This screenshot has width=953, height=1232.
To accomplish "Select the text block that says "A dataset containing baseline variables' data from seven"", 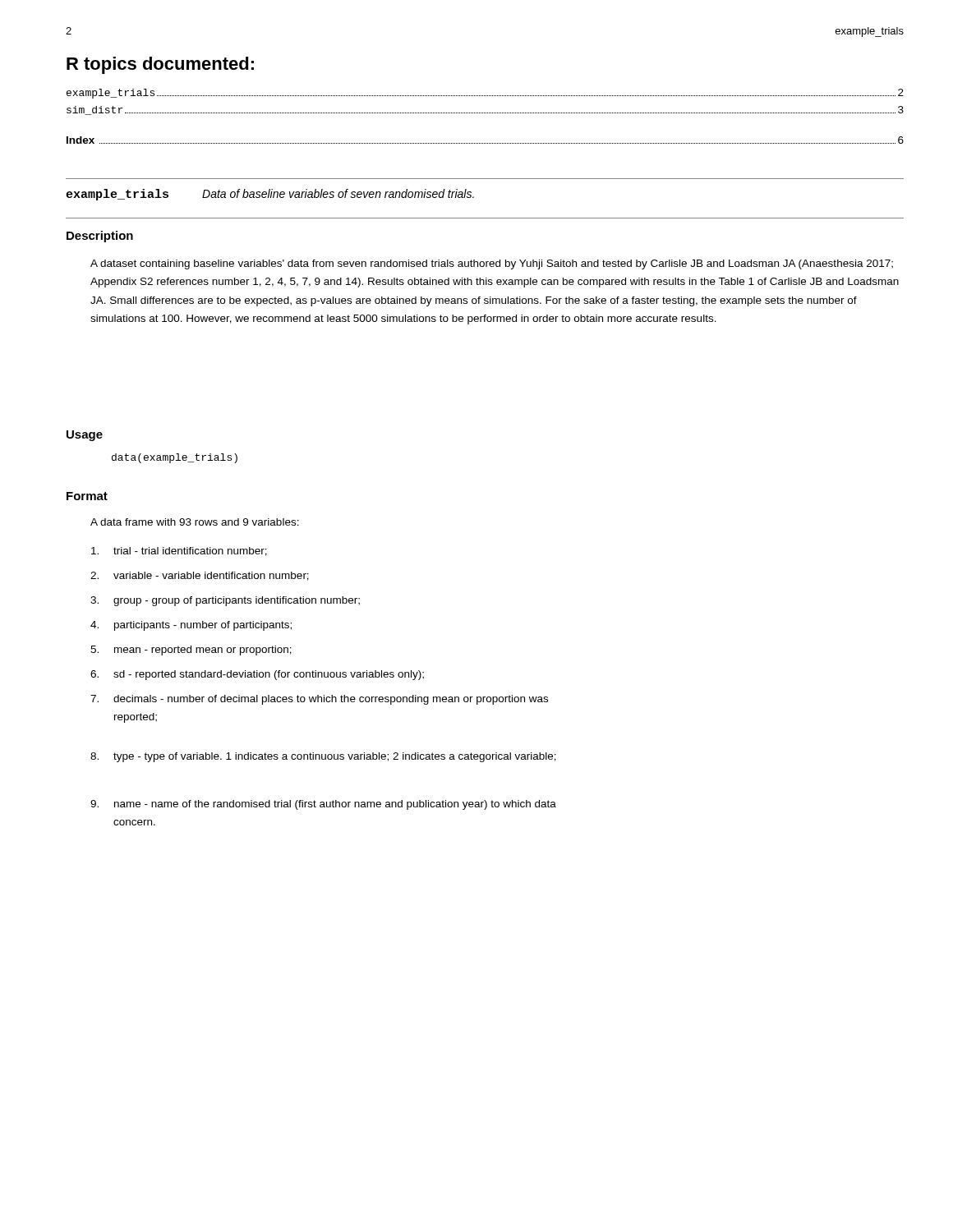I will [495, 291].
